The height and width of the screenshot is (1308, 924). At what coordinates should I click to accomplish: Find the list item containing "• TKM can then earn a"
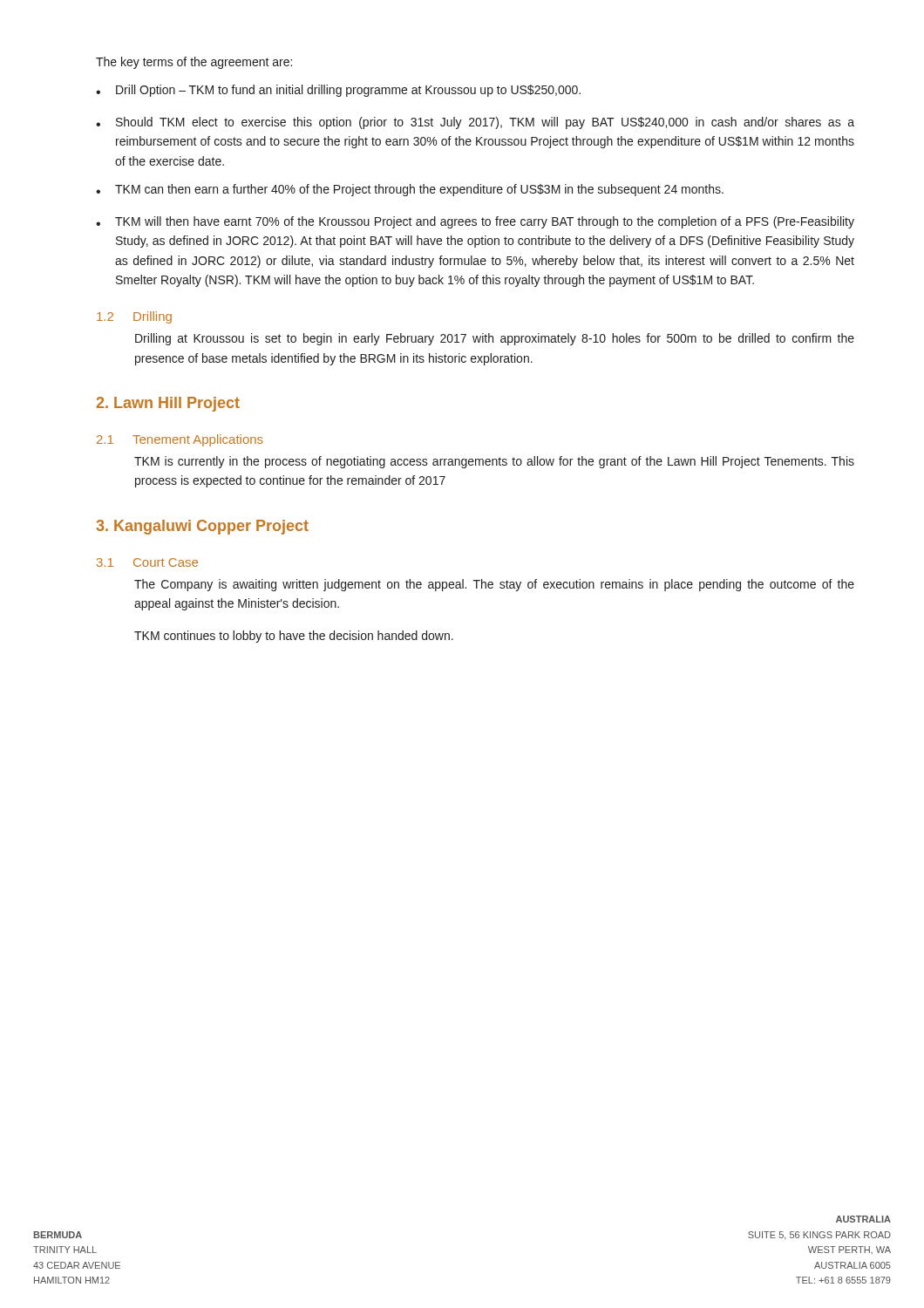click(475, 191)
